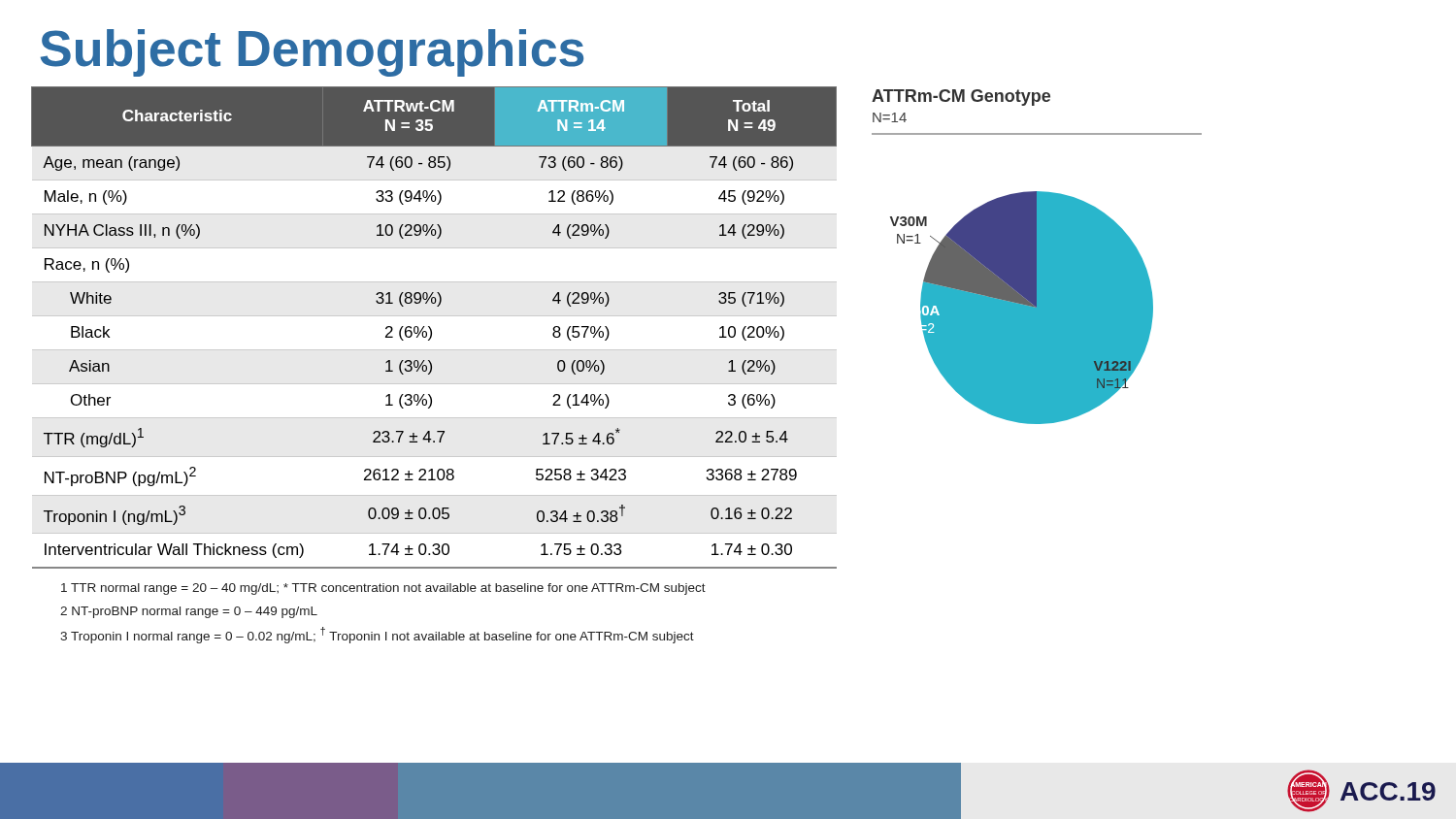The image size is (1456, 819).
Task: Point to the block beginning "1 TTR normal range = 20 – 40"
Action: tap(383, 589)
